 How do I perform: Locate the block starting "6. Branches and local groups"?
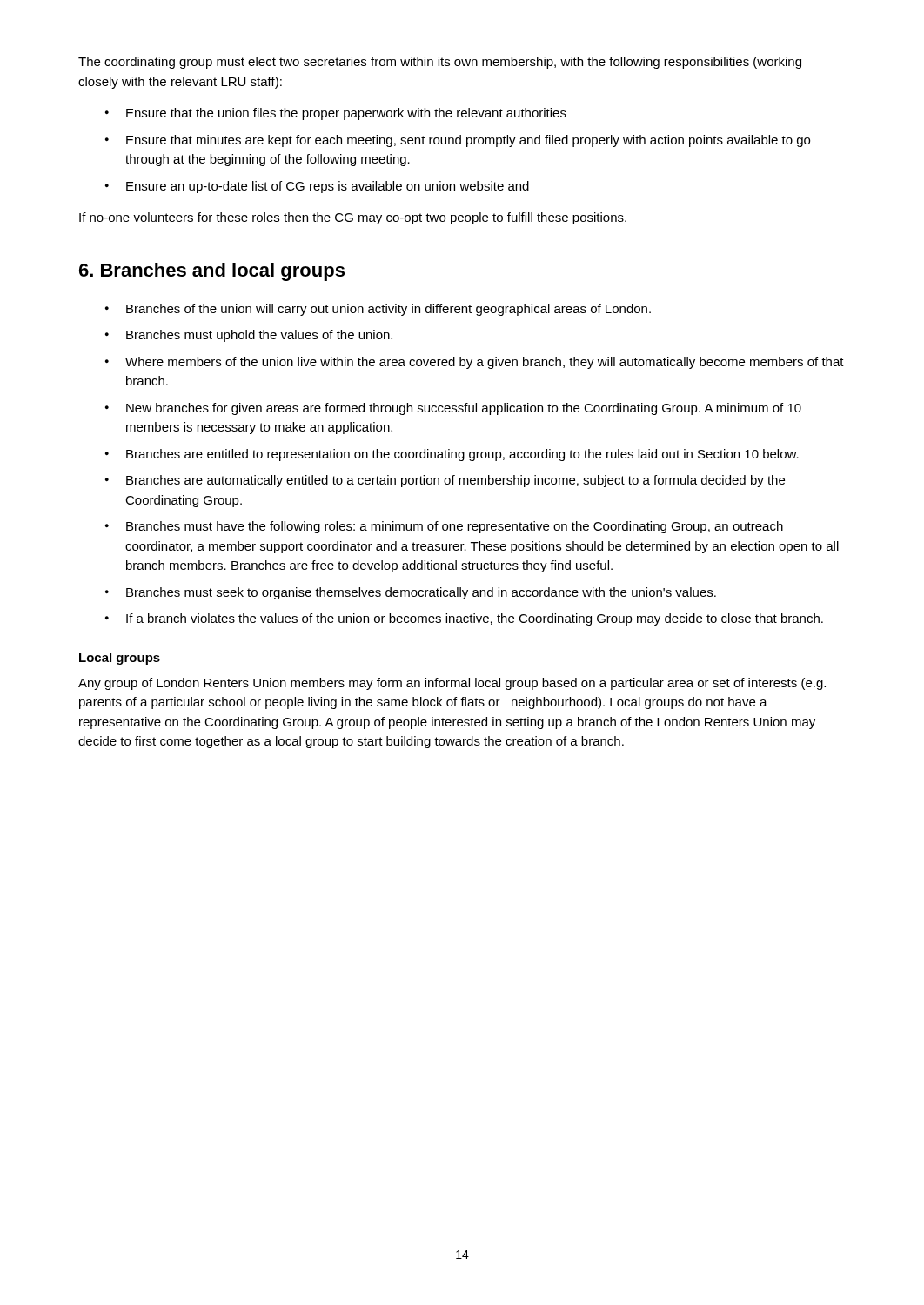click(212, 270)
